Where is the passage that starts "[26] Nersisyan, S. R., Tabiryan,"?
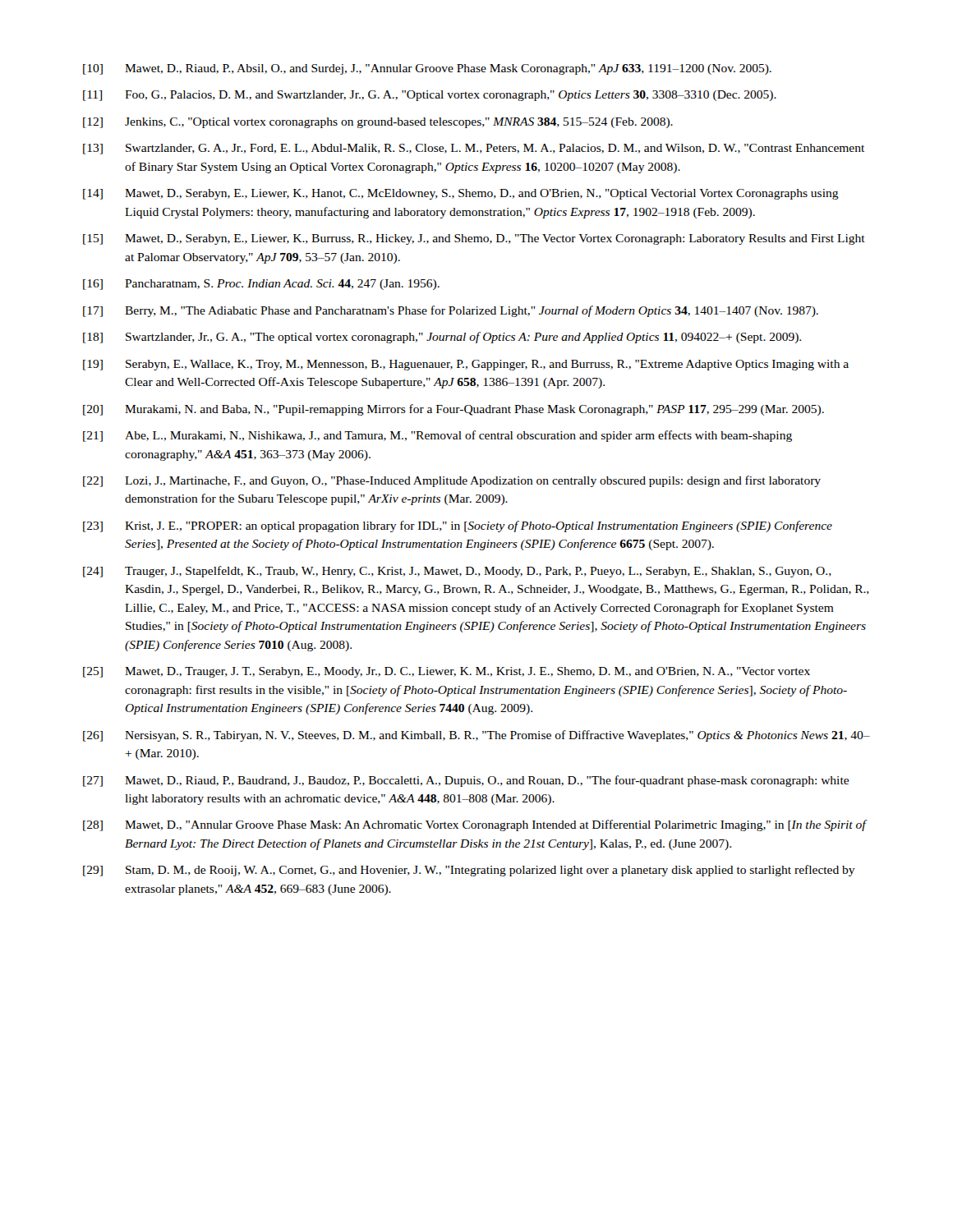 [x=476, y=744]
